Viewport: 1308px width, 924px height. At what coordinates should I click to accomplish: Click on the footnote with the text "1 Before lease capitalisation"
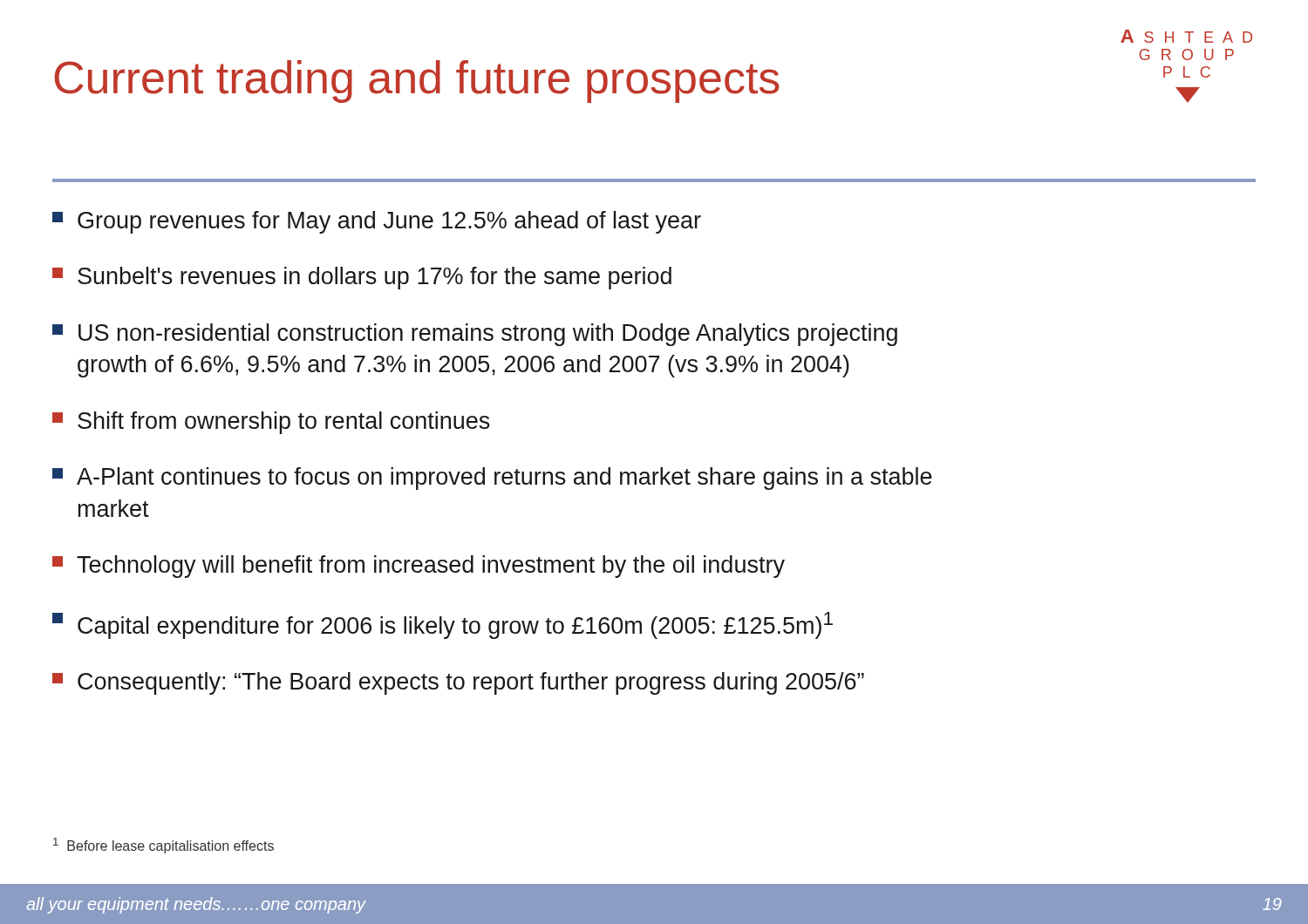[x=163, y=844]
